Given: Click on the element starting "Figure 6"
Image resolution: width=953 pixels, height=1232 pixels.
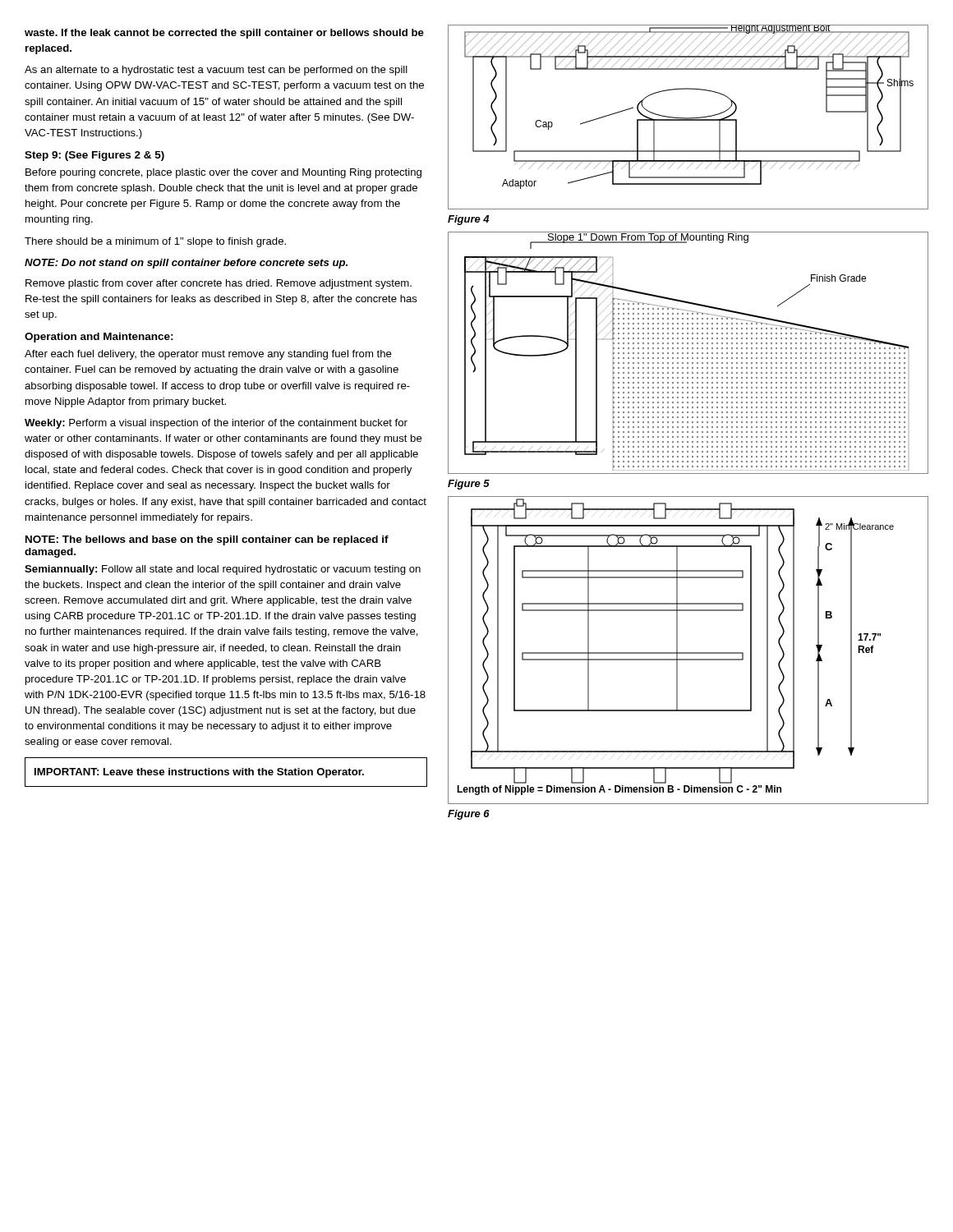Looking at the screenshot, I should tap(468, 813).
